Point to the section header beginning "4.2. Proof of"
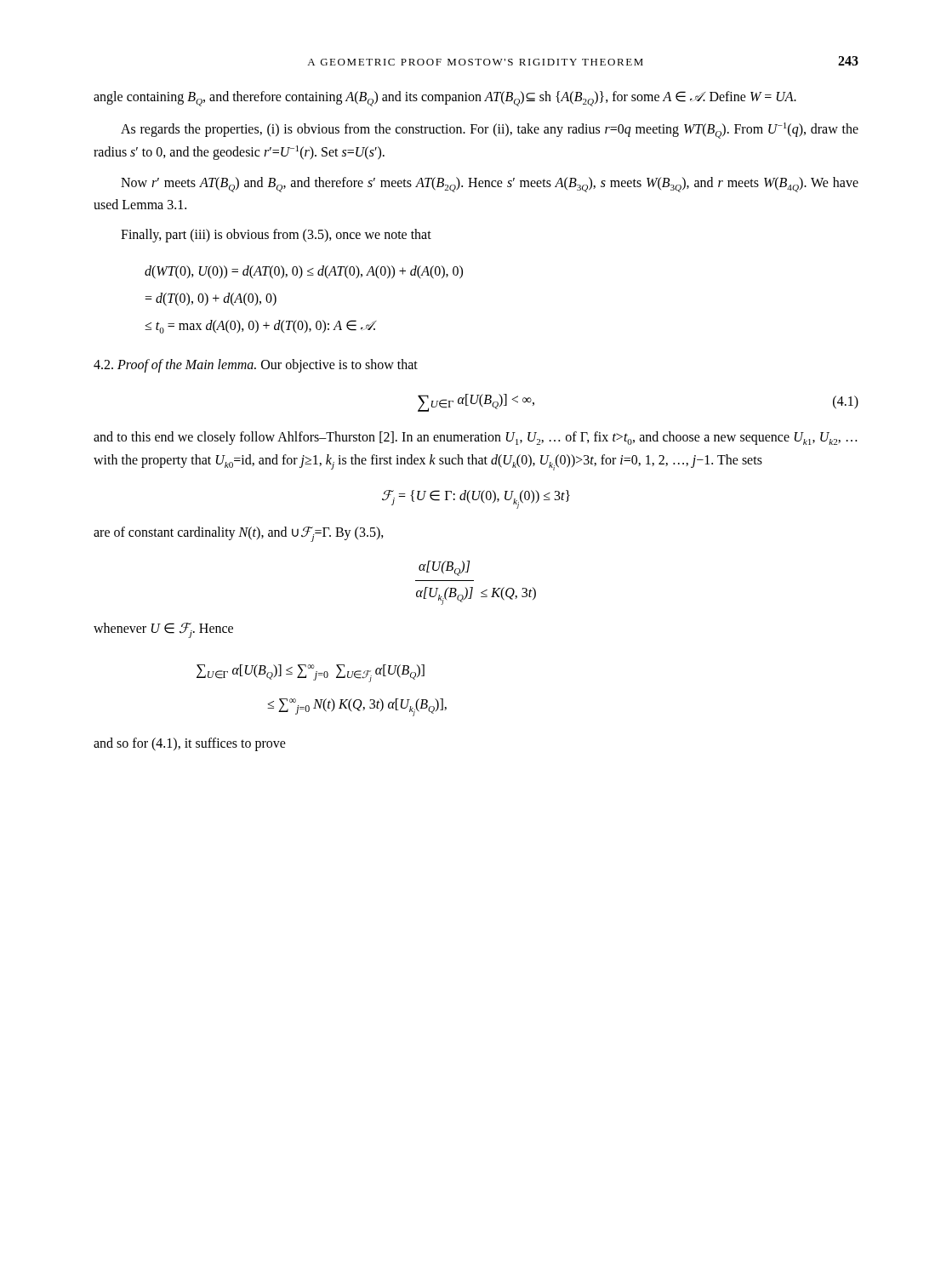The height and width of the screenshot is (1276, 952). coord(256,365)
